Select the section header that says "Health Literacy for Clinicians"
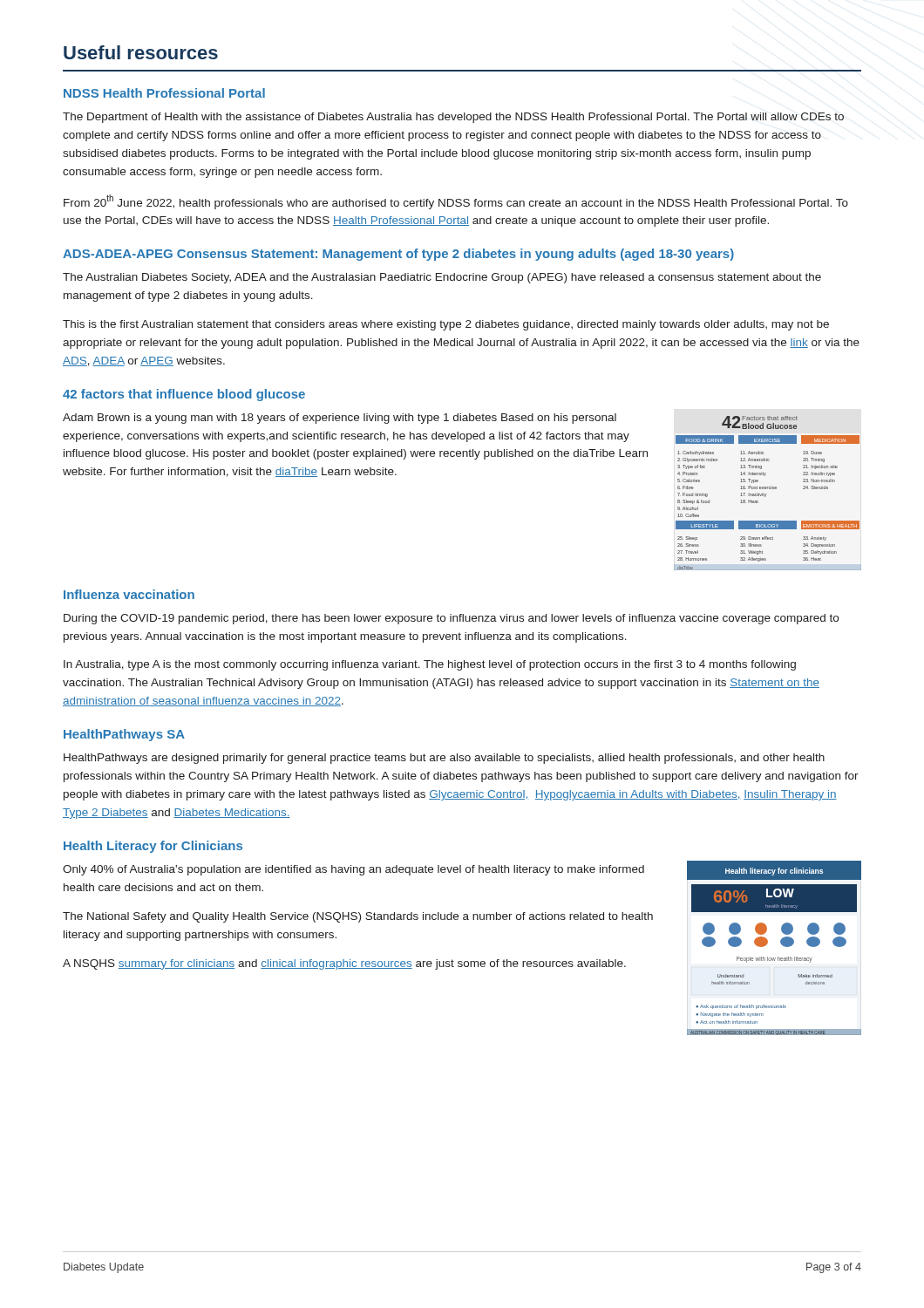924x1308 pixels. pyautogui.click(x=153, y=845)
